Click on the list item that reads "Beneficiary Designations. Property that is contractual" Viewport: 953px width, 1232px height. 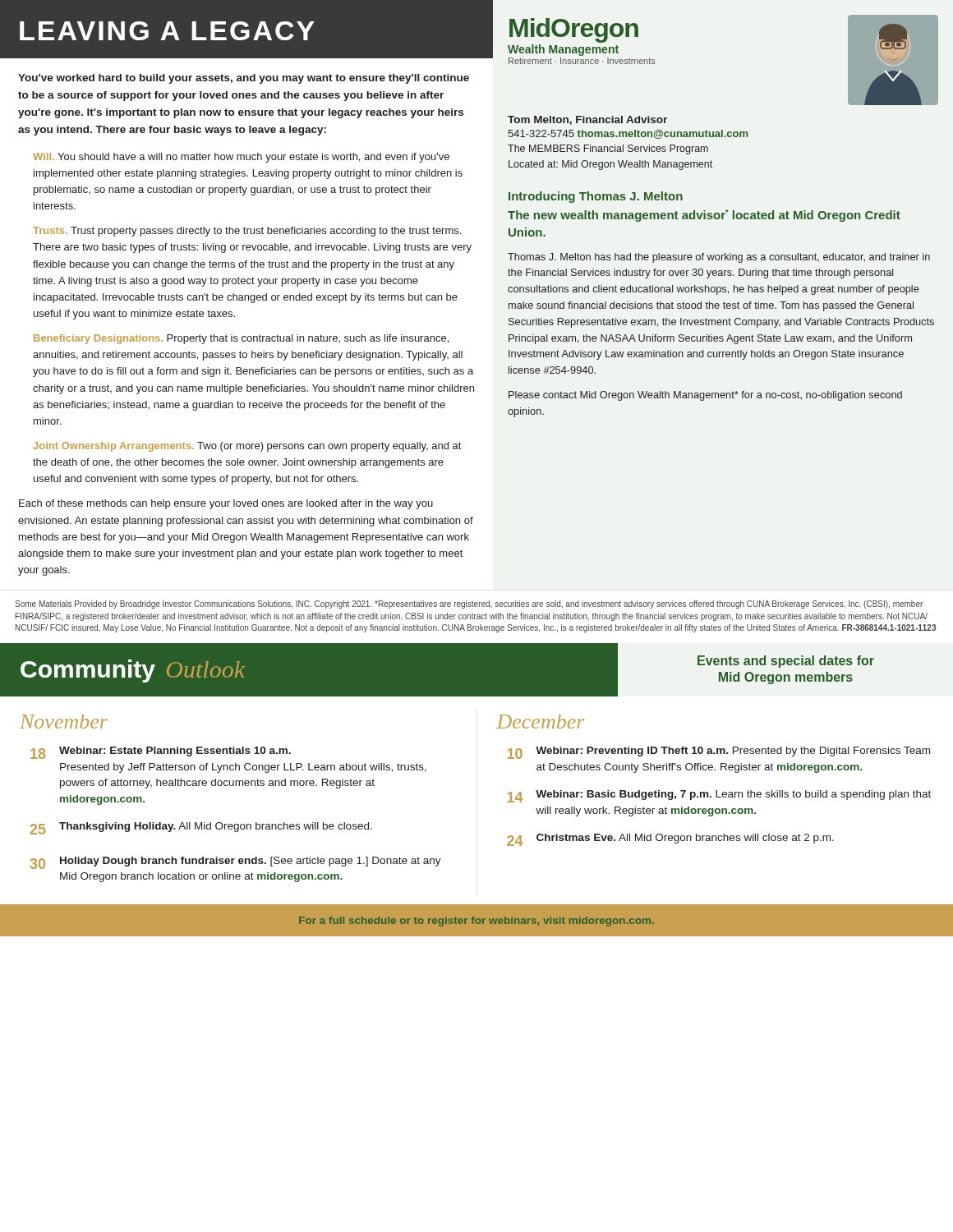pos(254,379)
